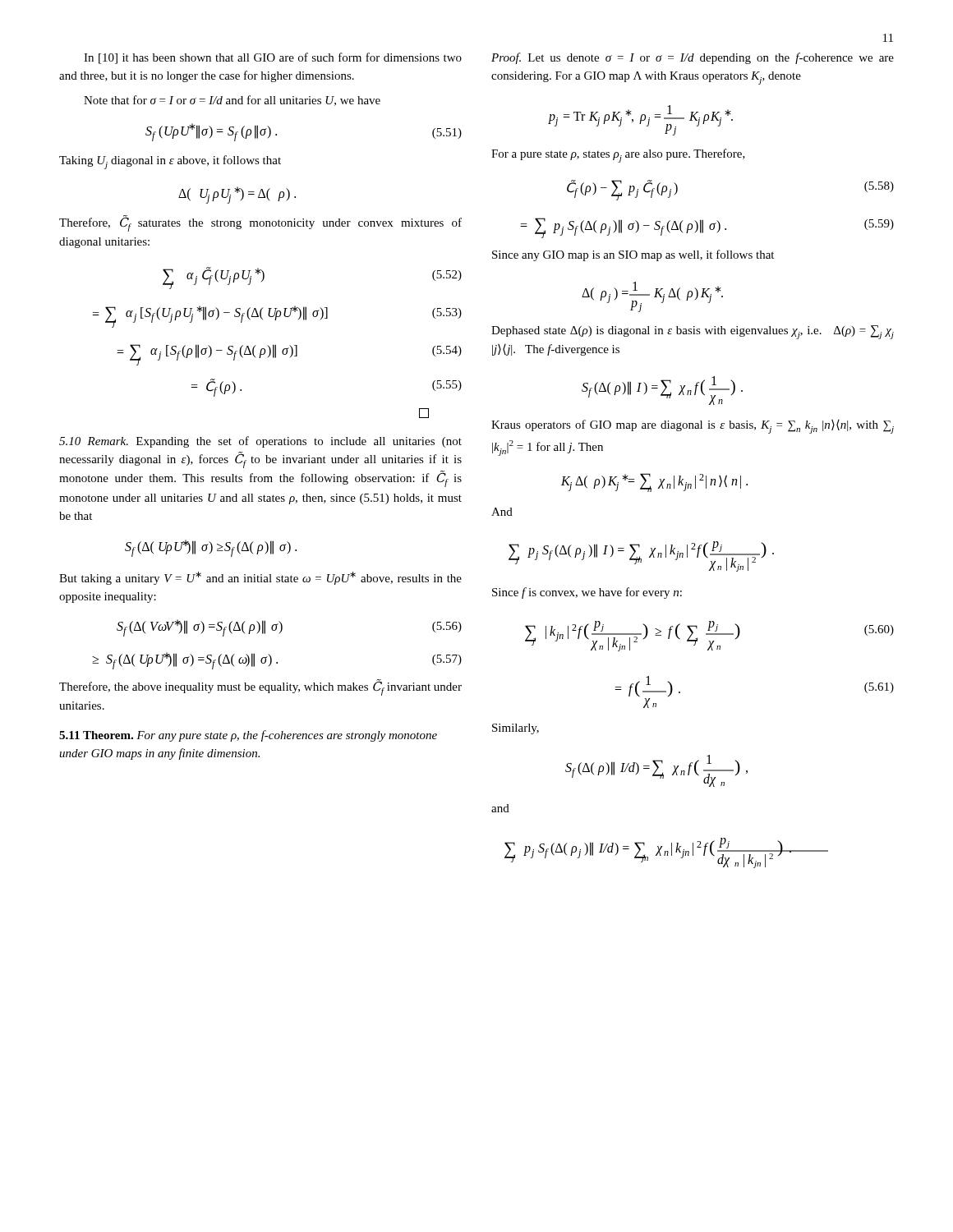Locate the block starting "Therefore, C̃f saturates the strong monotonicity under convex"
The height and width of the screenshot is (1232, 953).
click(x=260, y=232)
